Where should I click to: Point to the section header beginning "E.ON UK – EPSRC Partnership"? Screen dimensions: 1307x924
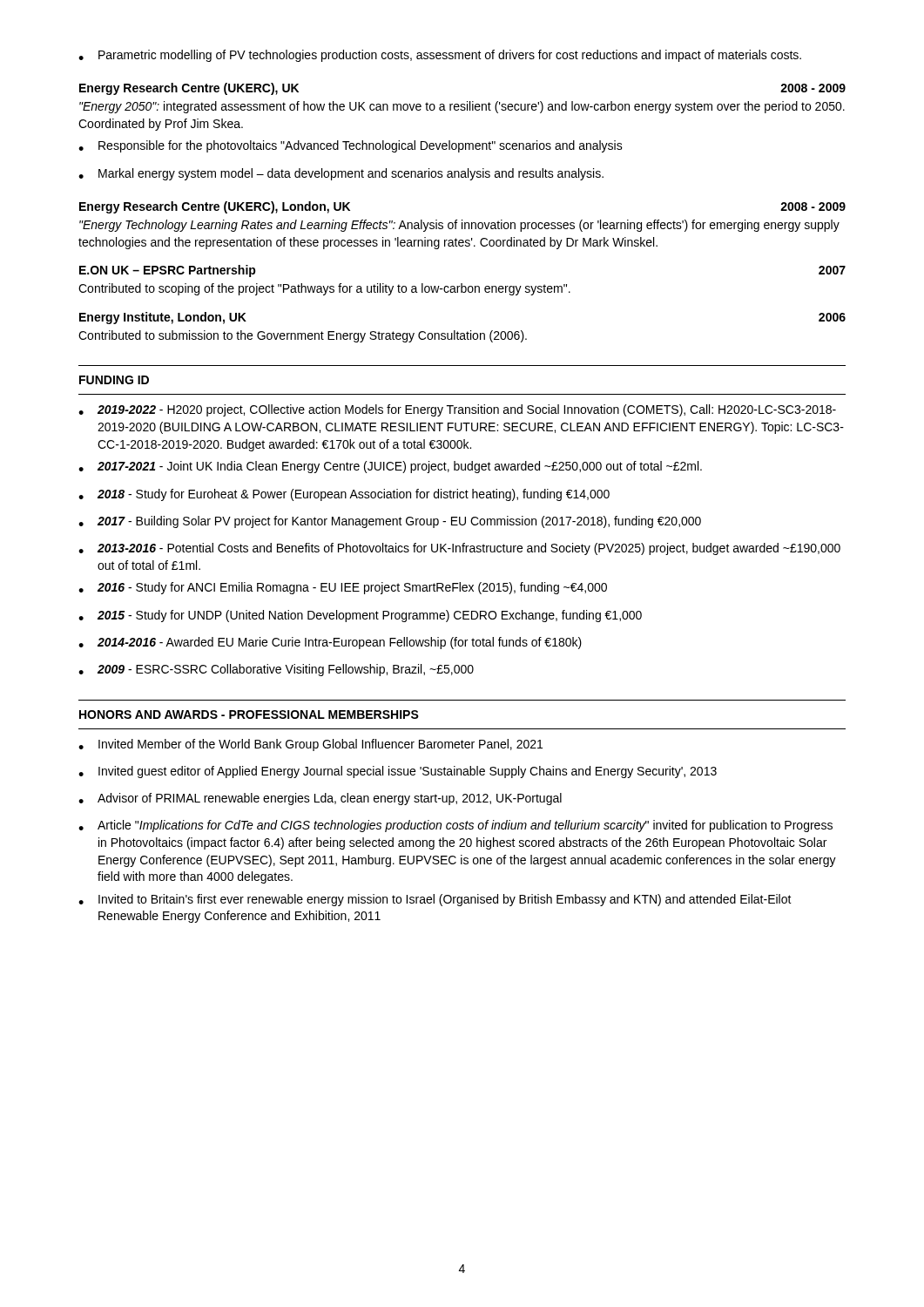point(163,271)
